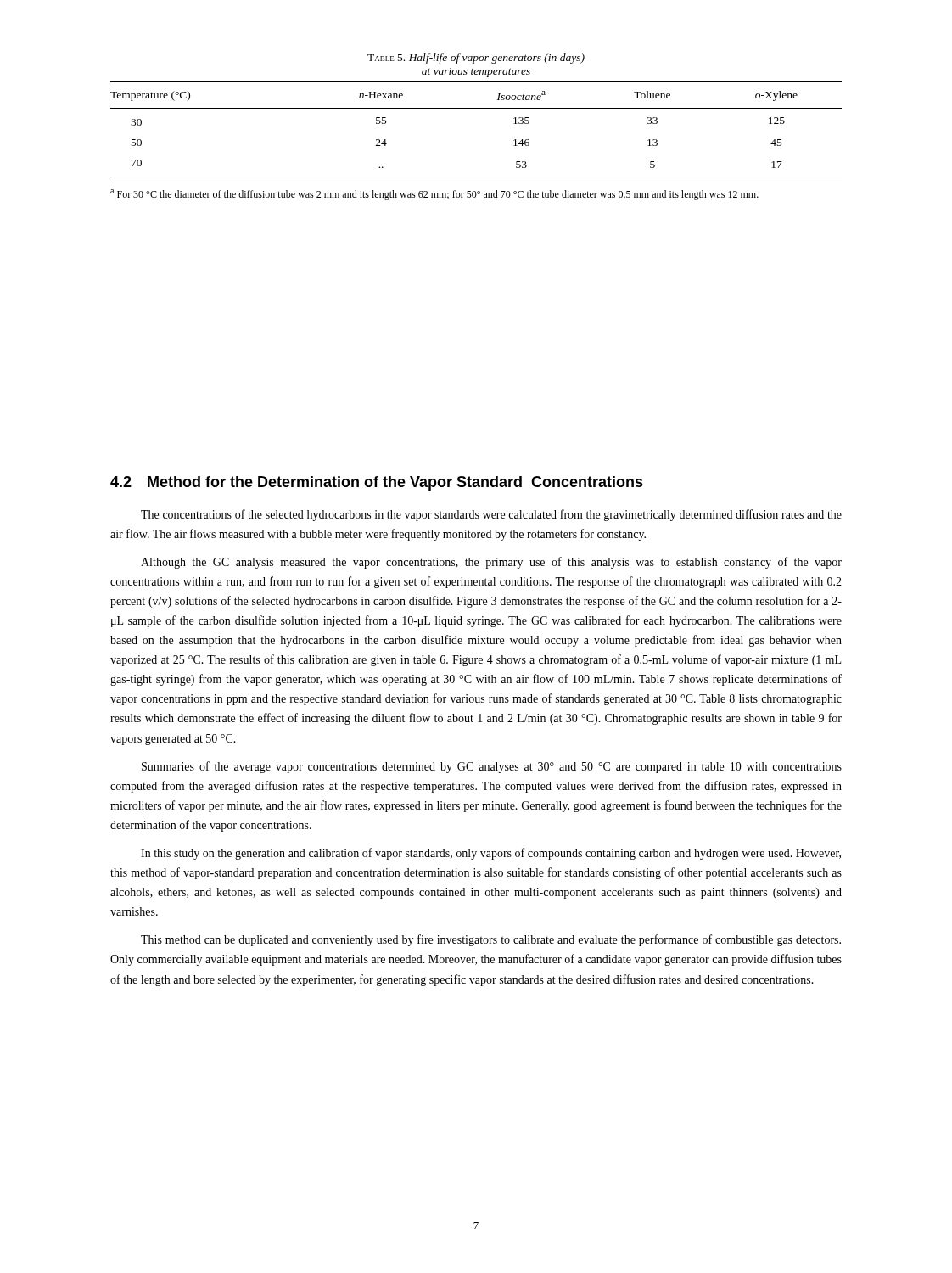Image resolution: width=952 pixels, height=1273 pixels.
Task: Click on the passage starting "Summaries of the average vapor"
Action: tap(476, 796)
